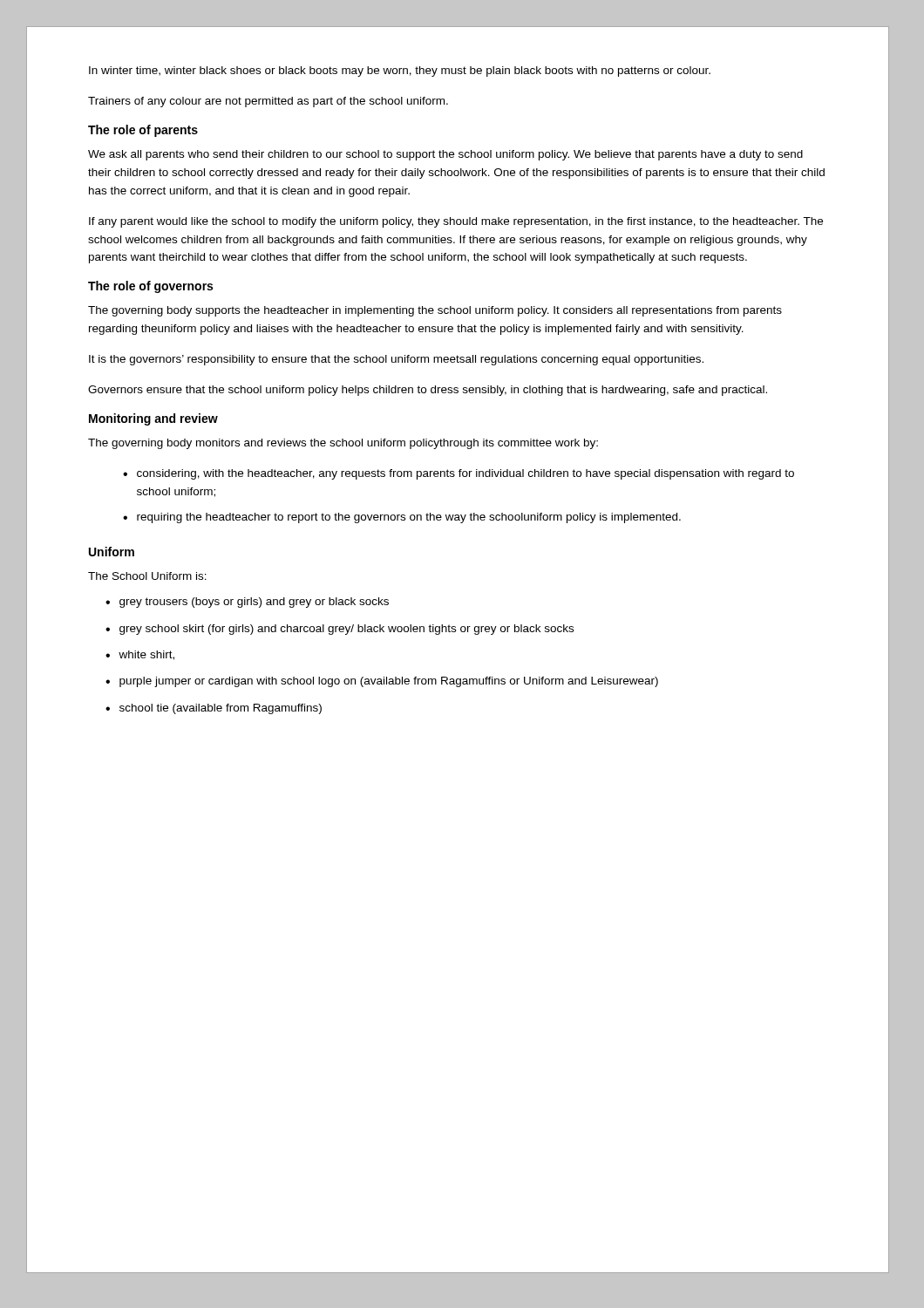Find the text block that says "The governing body supports the"
The width and height of the screenshot is (924, 1308).
(x=435, y=319)
